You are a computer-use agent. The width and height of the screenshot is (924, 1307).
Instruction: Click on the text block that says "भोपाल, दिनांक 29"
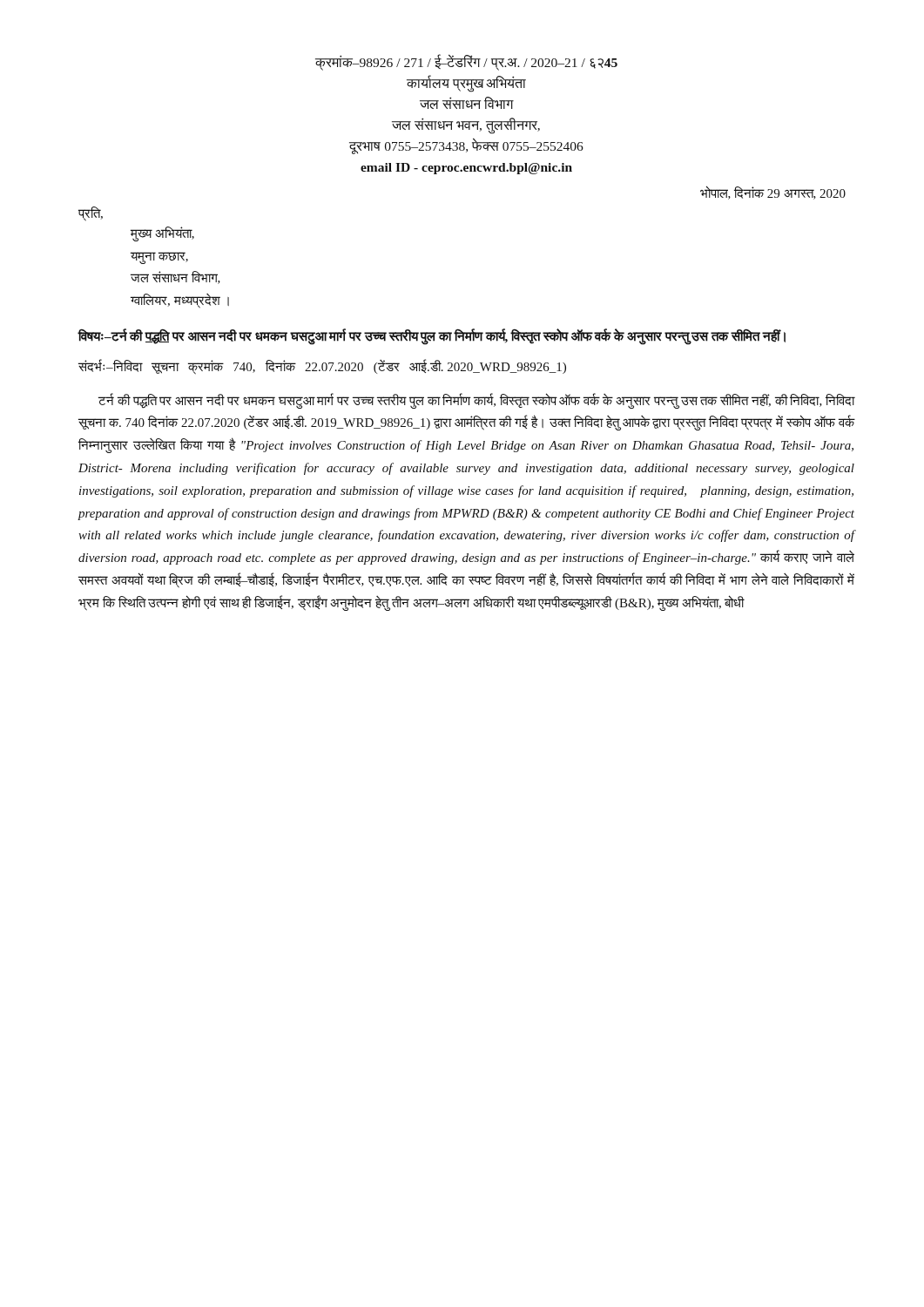[773, 194]
